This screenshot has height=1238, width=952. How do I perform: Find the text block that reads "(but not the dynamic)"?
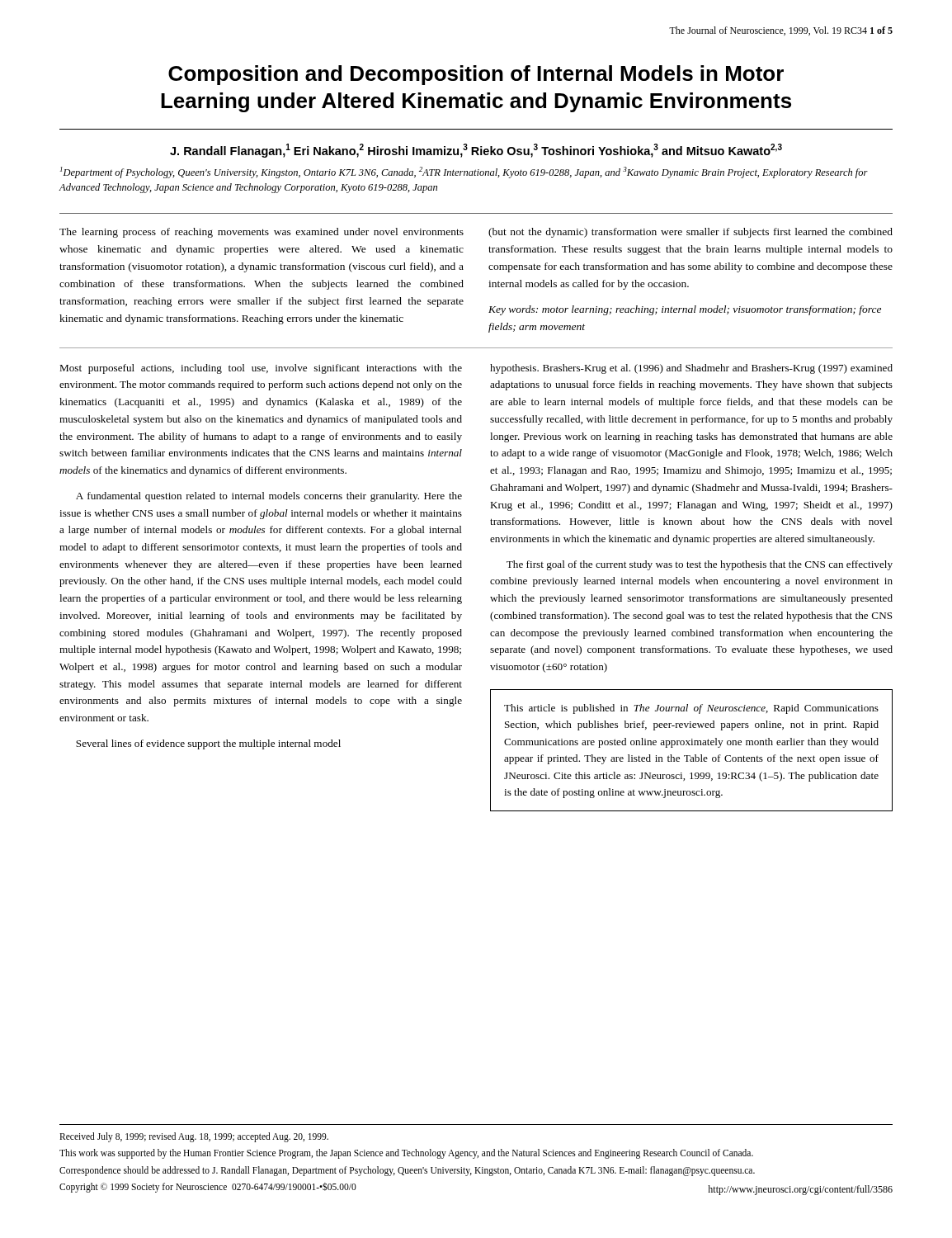[x=690, y=280]
